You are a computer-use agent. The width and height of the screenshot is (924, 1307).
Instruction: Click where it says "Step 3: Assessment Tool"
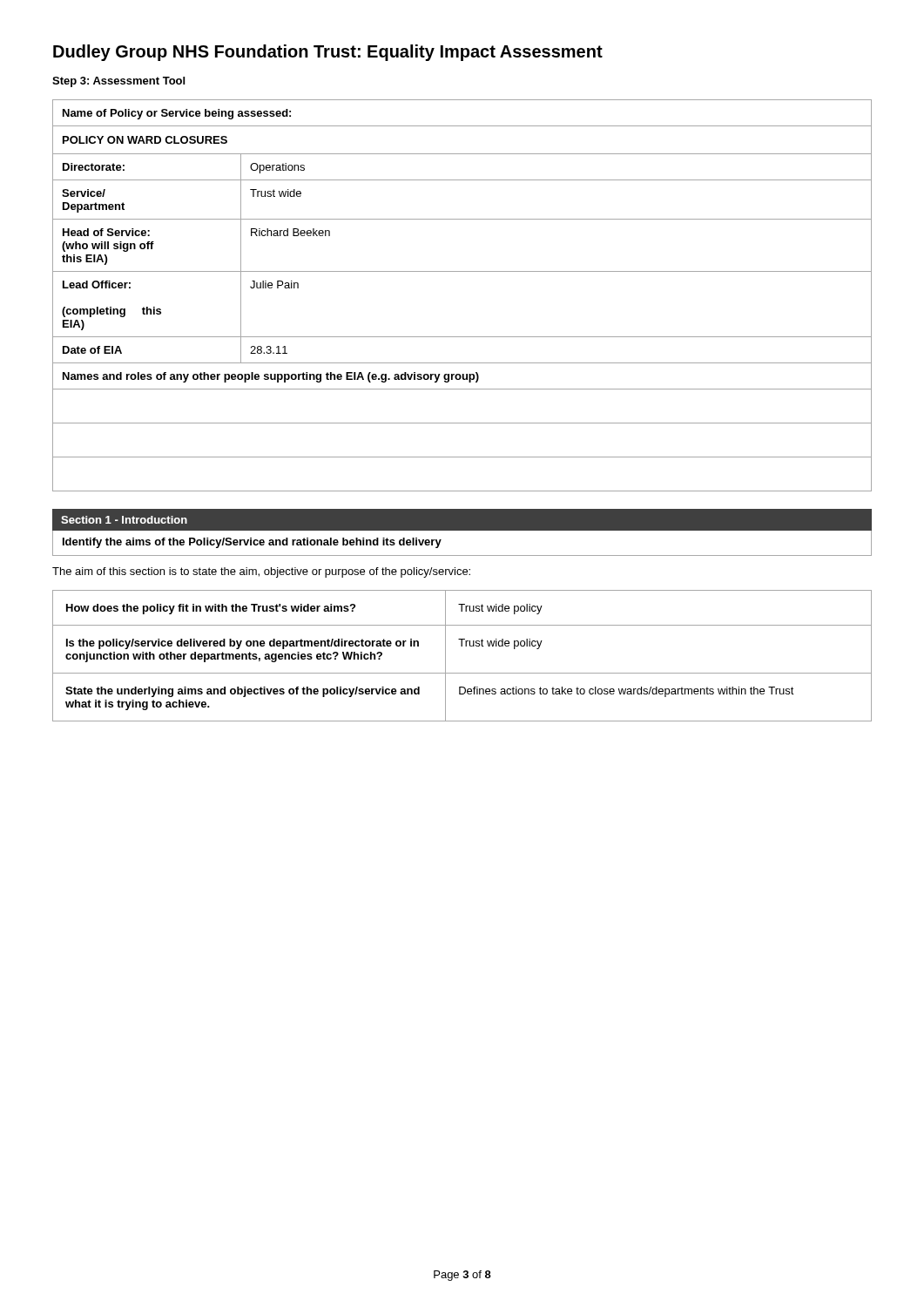pos(119,81)
